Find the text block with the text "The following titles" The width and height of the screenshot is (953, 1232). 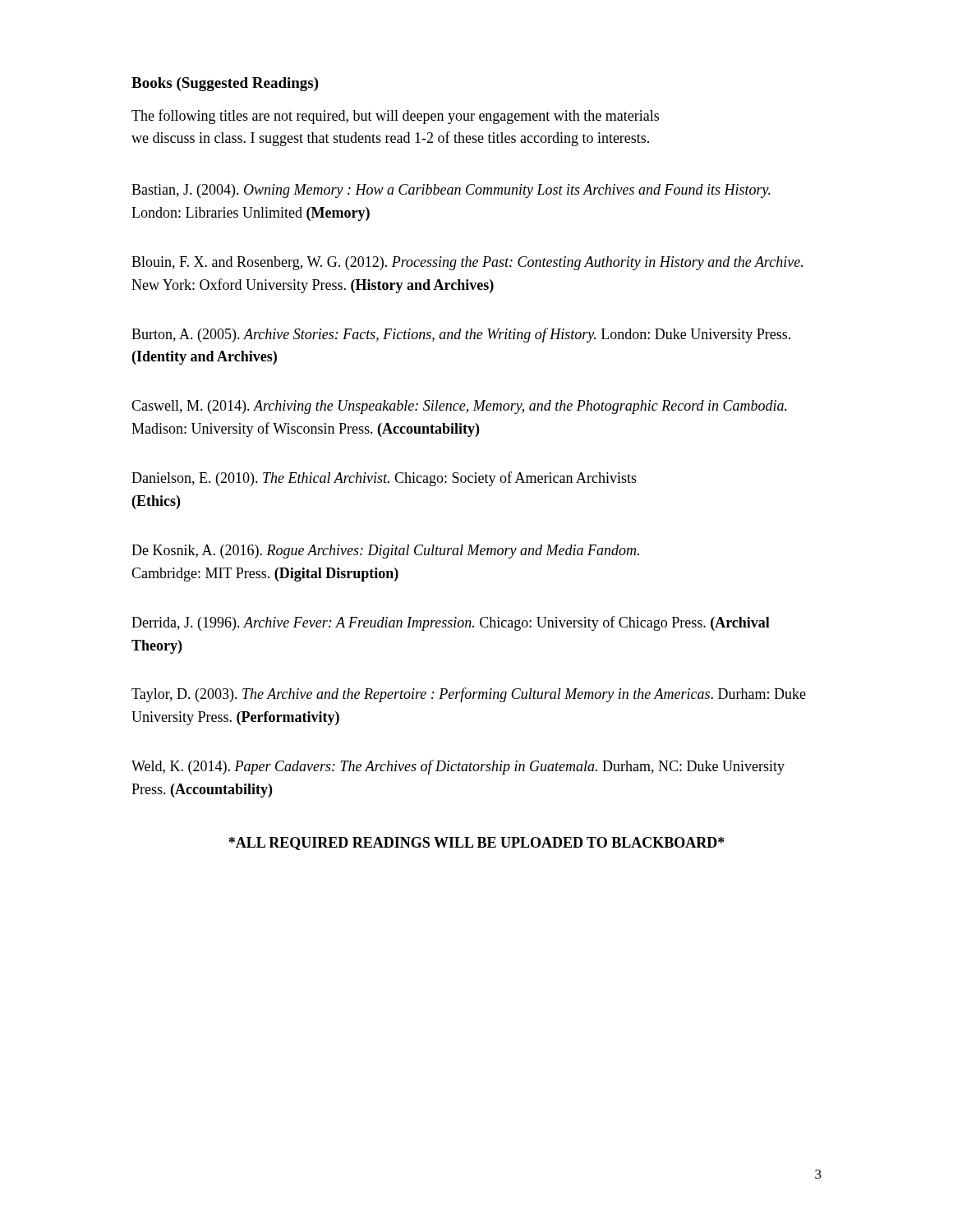395,127
